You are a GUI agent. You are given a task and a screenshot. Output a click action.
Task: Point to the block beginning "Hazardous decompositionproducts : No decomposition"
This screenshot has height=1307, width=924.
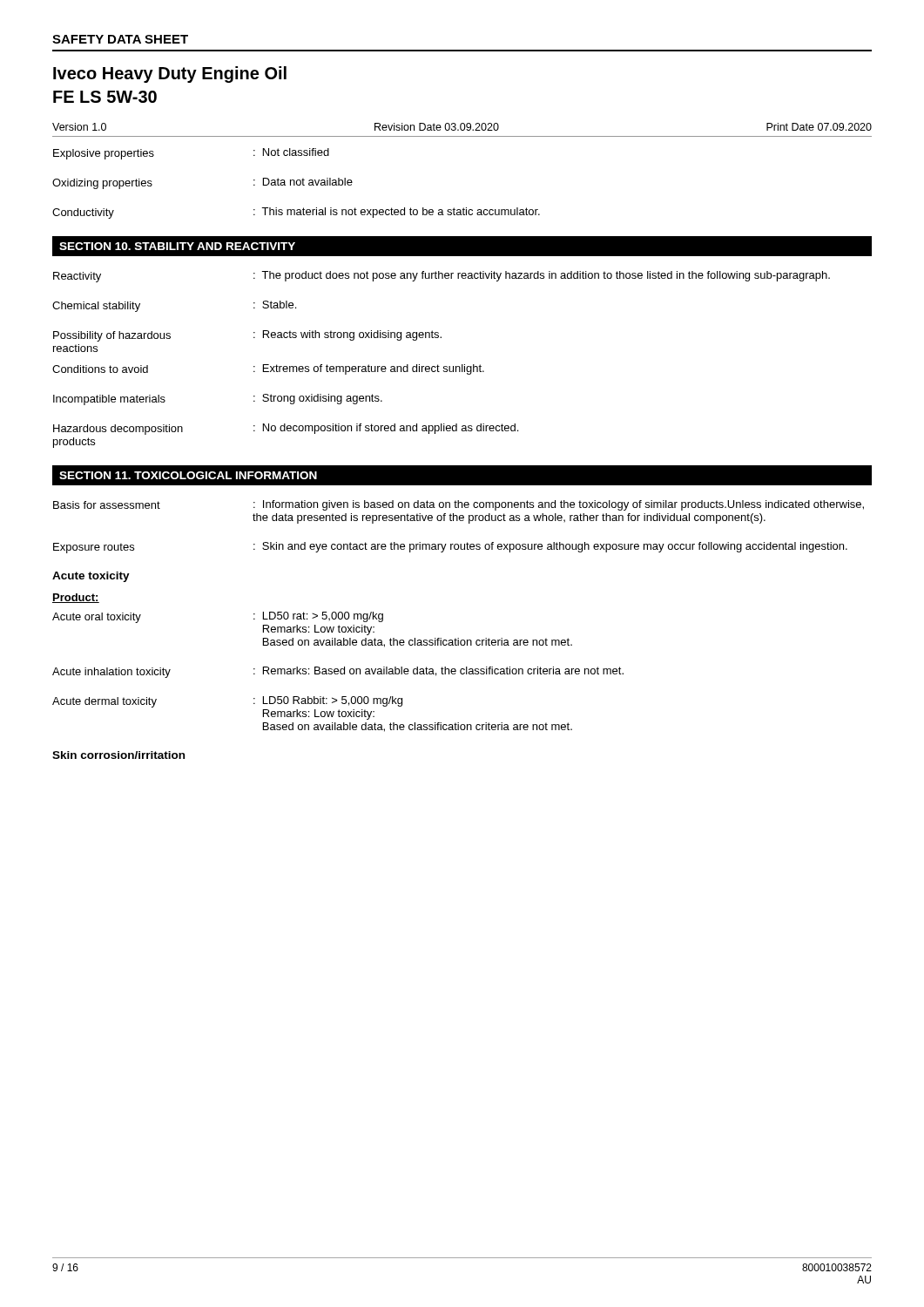tap(462, 434)
